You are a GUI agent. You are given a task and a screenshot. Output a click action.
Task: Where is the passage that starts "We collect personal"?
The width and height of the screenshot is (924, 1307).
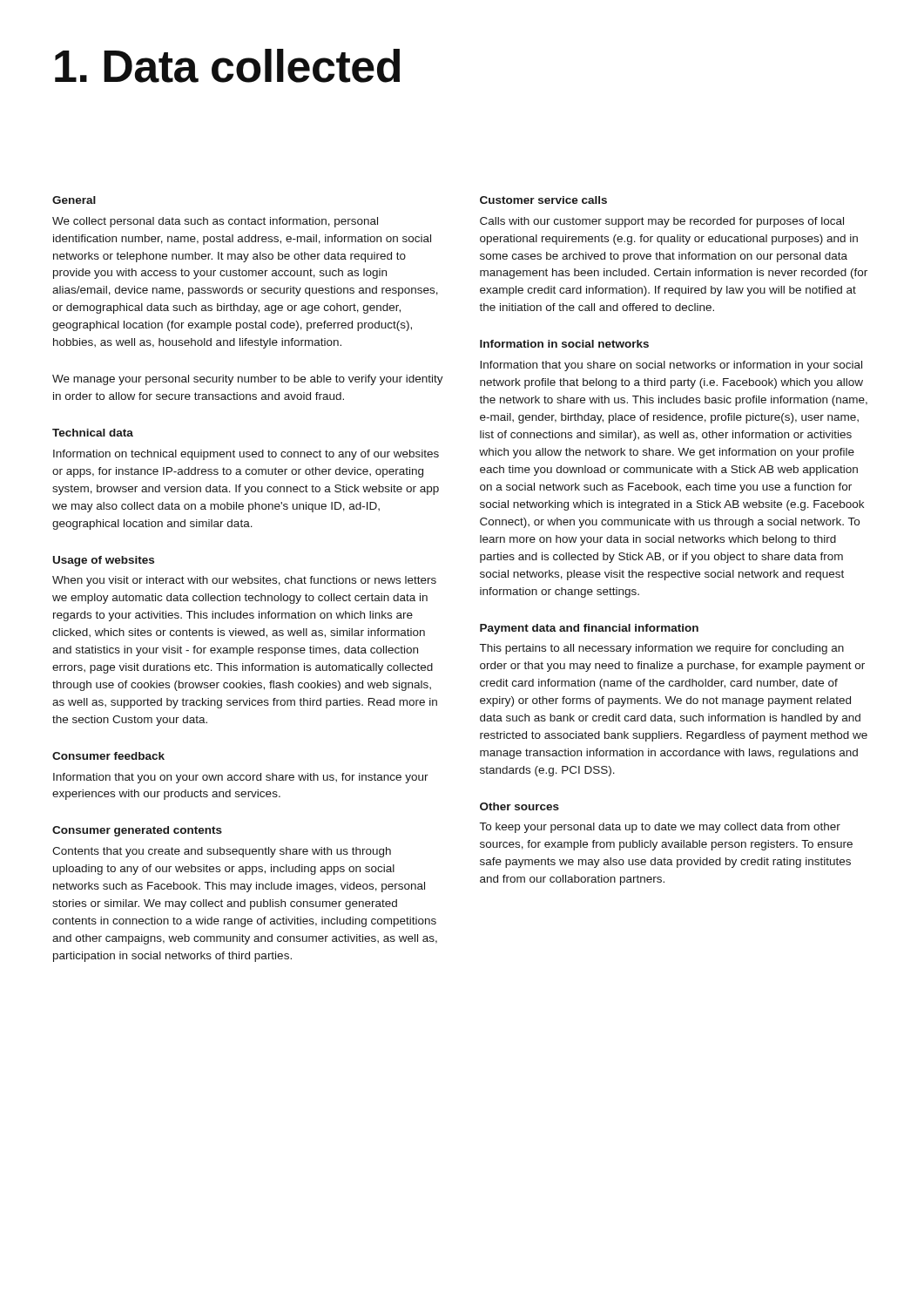[245, 281]
